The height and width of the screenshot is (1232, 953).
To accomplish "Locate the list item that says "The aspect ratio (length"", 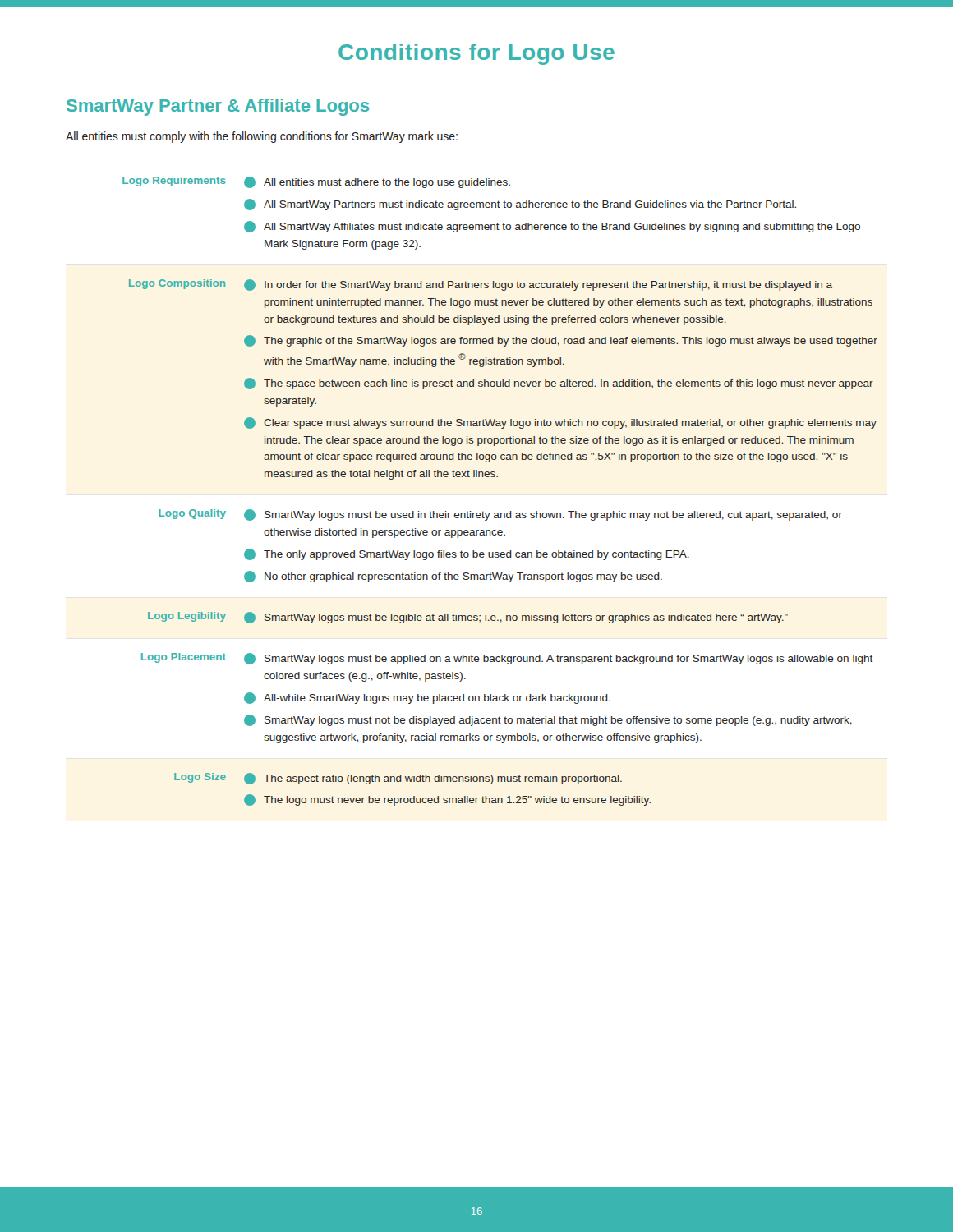I will click(561, 779).
